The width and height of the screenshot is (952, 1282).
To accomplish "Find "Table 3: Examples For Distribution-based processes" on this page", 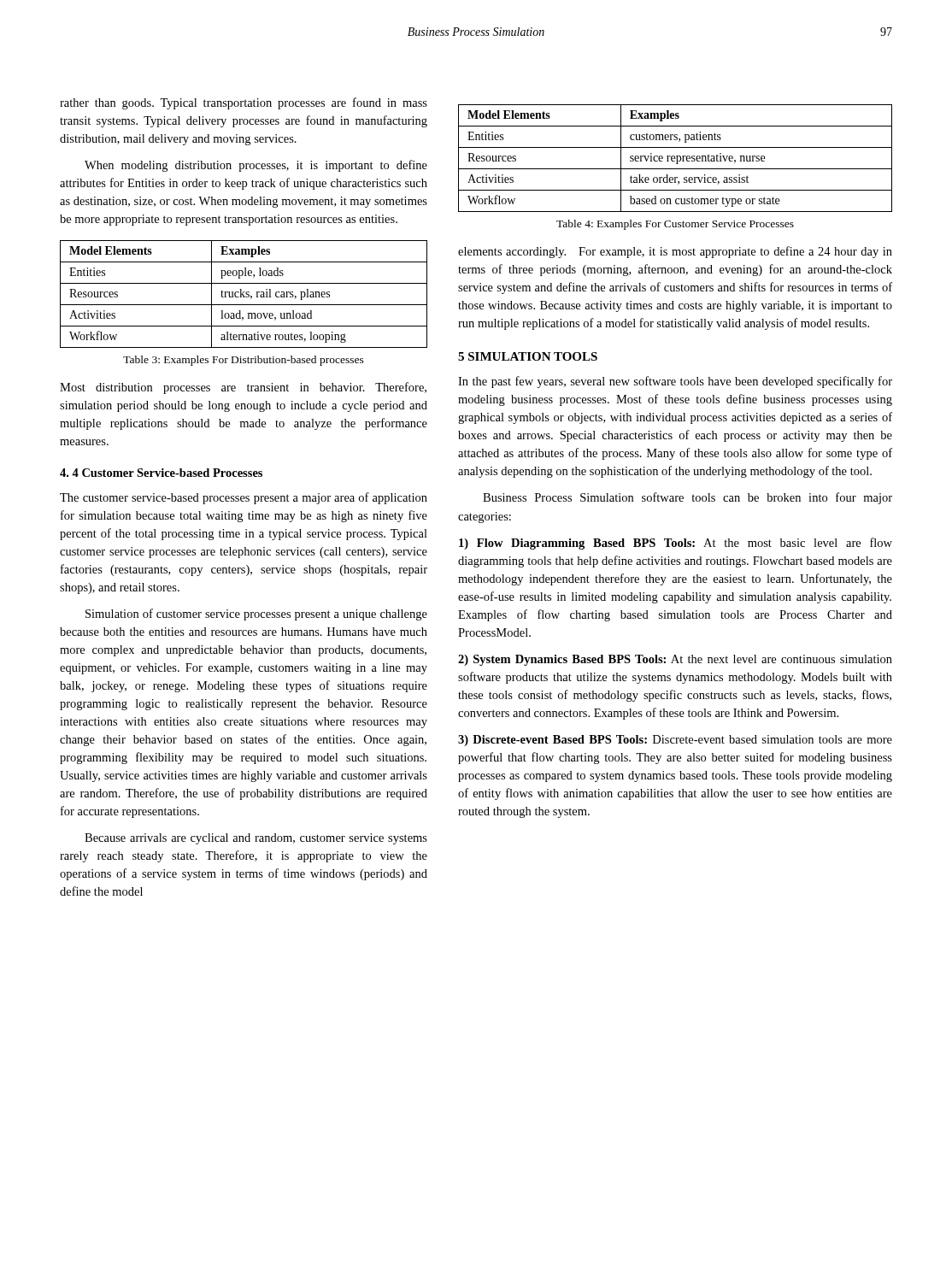I will coord(244,360).
